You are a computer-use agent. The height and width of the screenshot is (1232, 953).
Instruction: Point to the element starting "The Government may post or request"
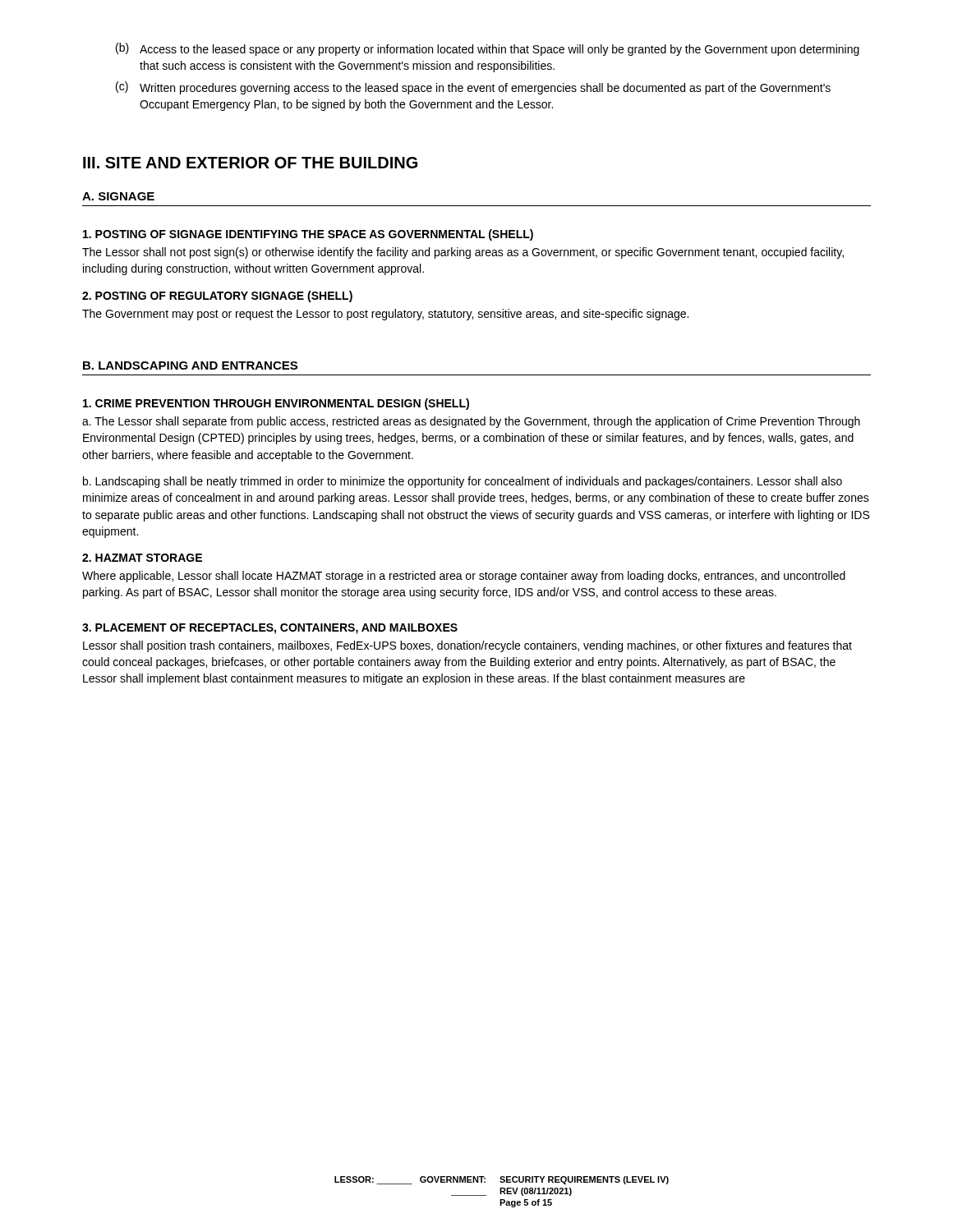click(386, 314)
